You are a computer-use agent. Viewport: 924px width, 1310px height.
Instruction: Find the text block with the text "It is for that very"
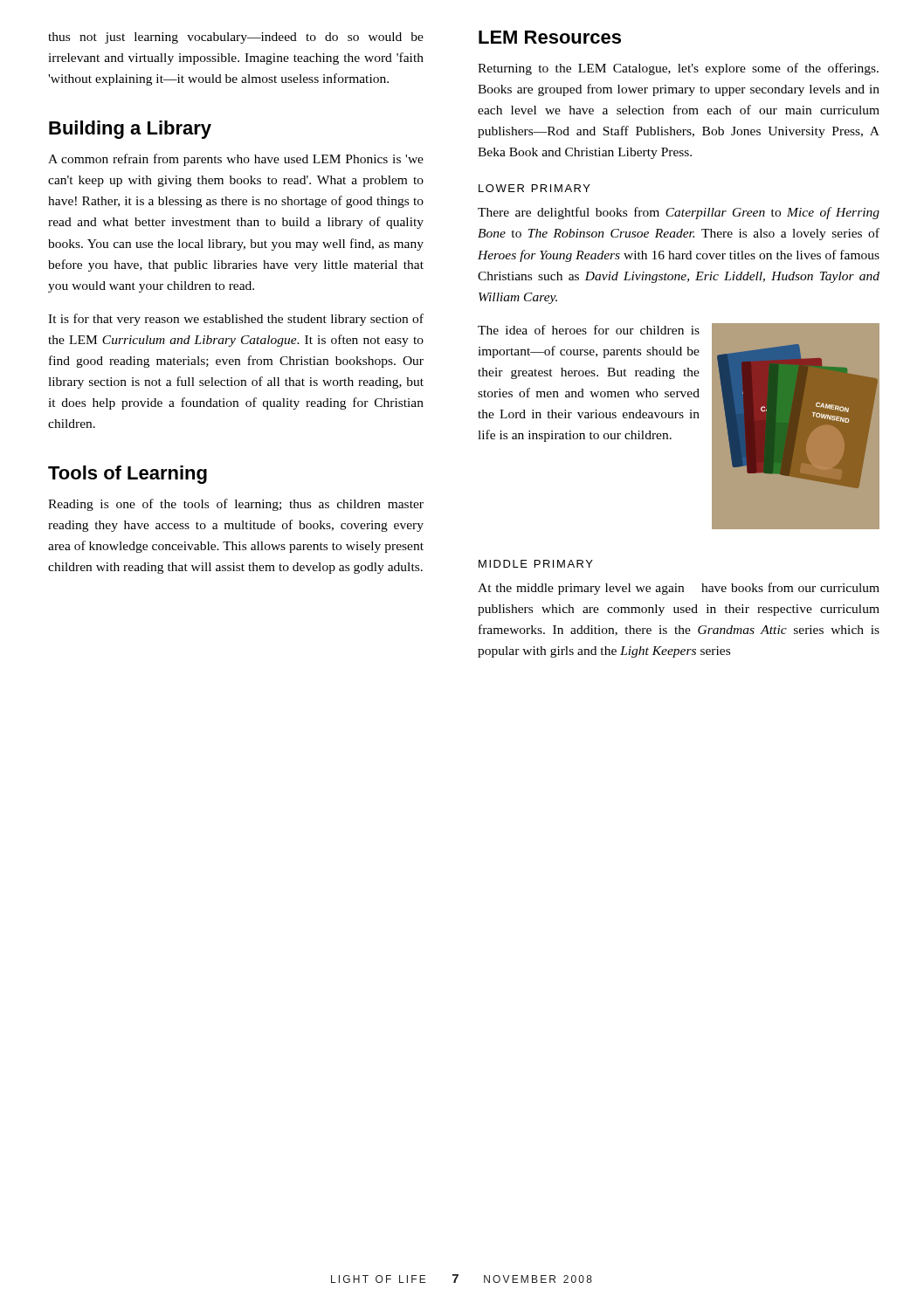(x=236, y=371)
